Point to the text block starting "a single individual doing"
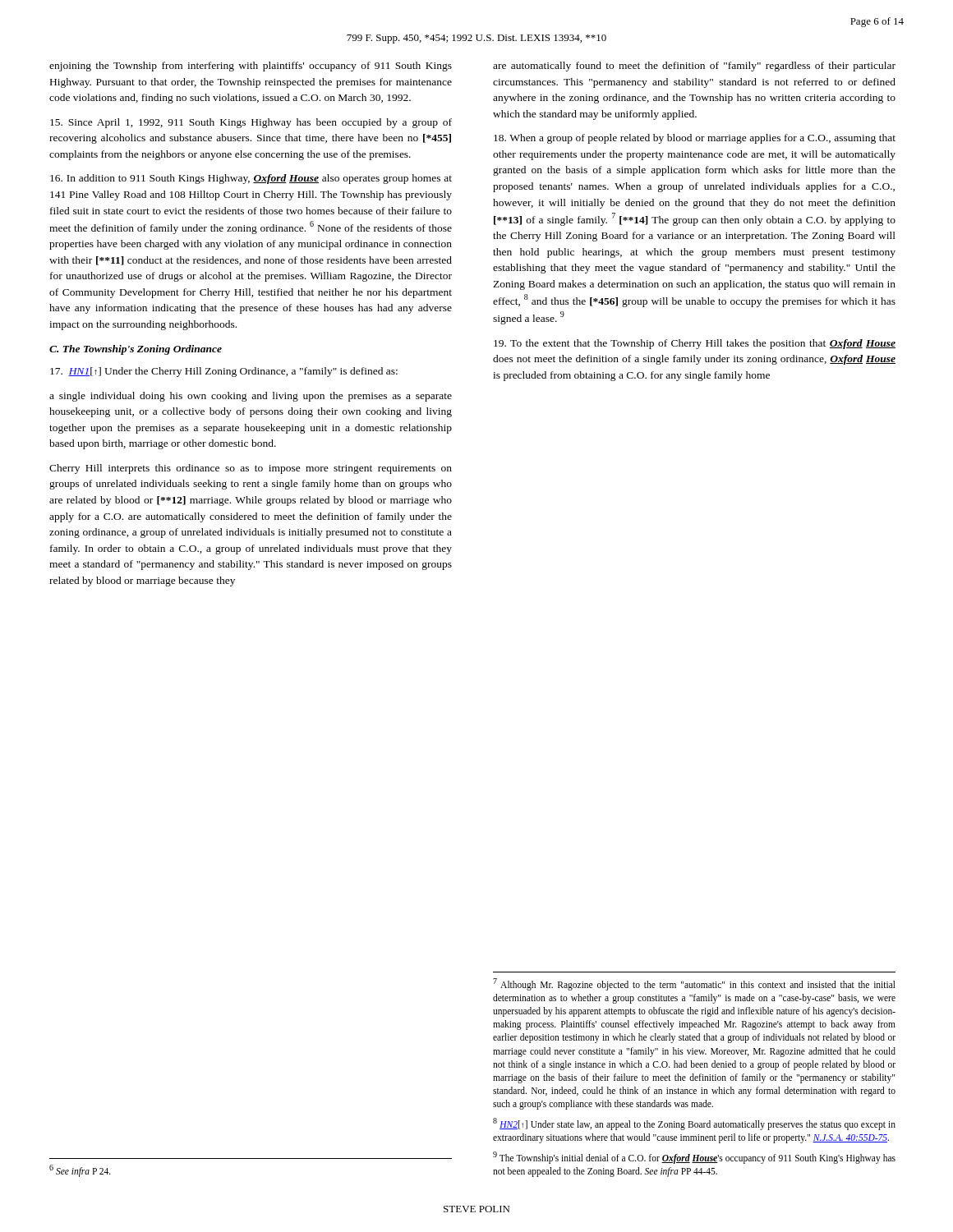Viewport: 953px width, 1232px height. pos(251,419)
